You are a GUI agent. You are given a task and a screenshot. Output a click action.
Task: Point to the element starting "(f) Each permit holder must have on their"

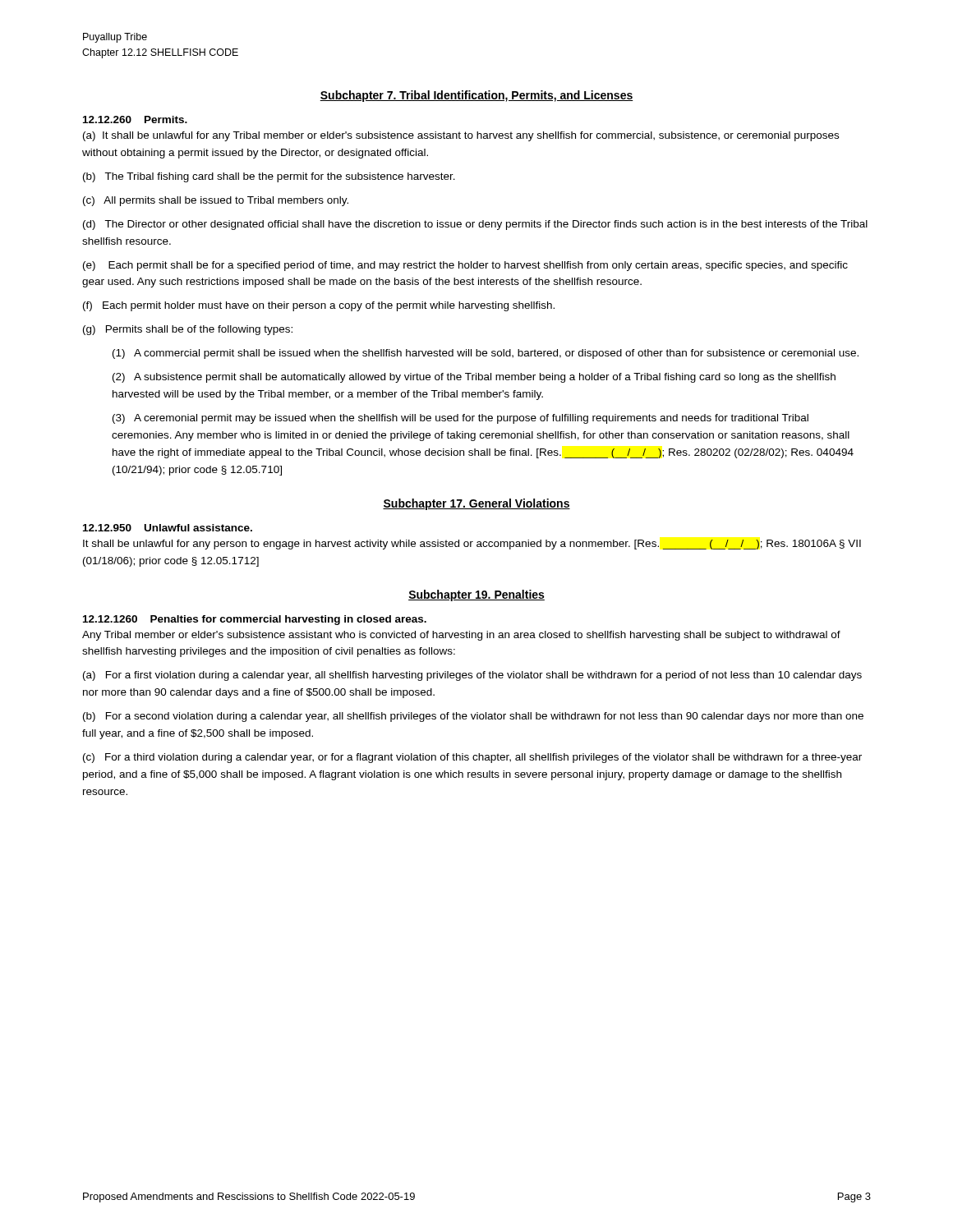[x=319, y=305]
